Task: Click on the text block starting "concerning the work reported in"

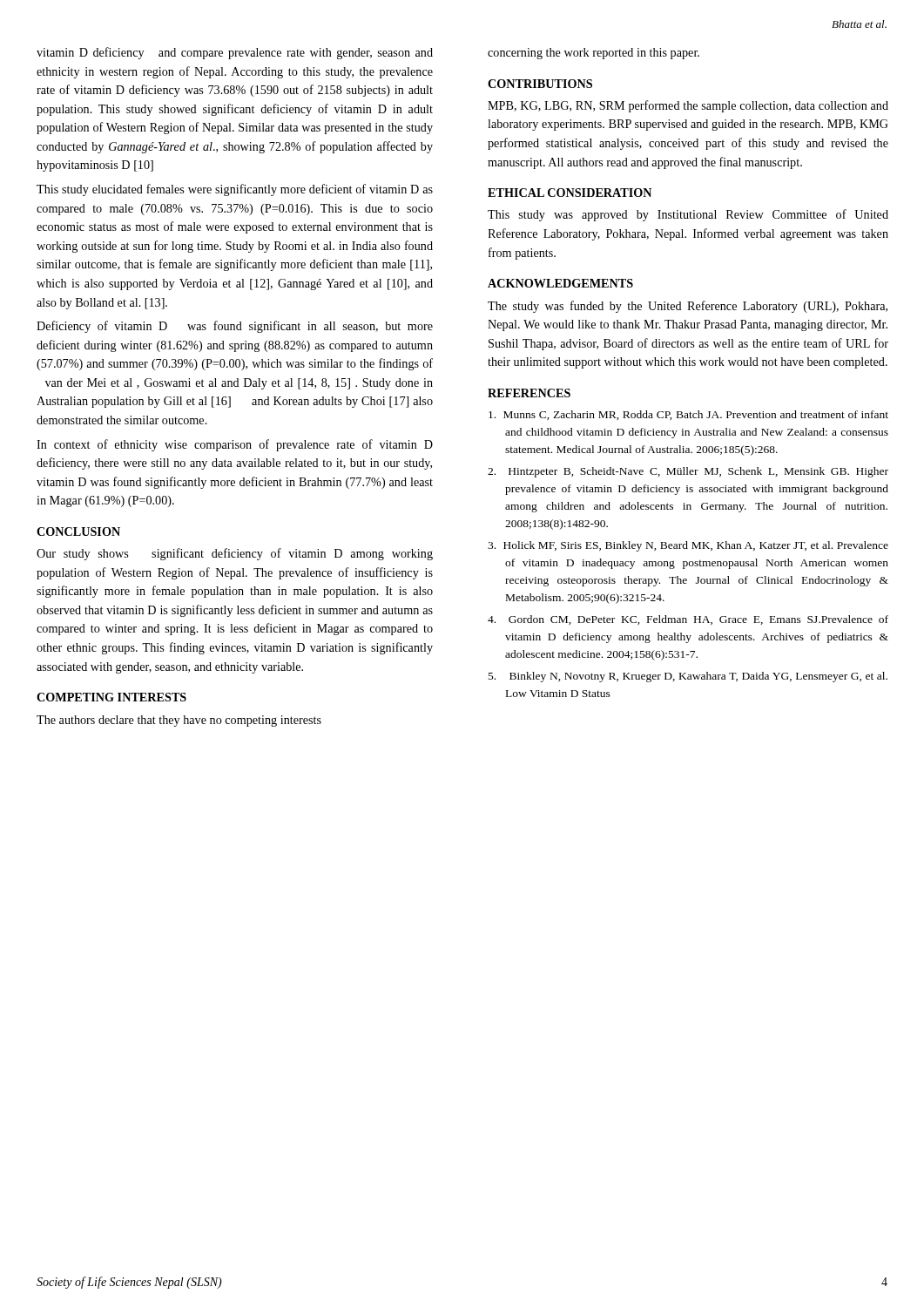Action: [594, 52]
